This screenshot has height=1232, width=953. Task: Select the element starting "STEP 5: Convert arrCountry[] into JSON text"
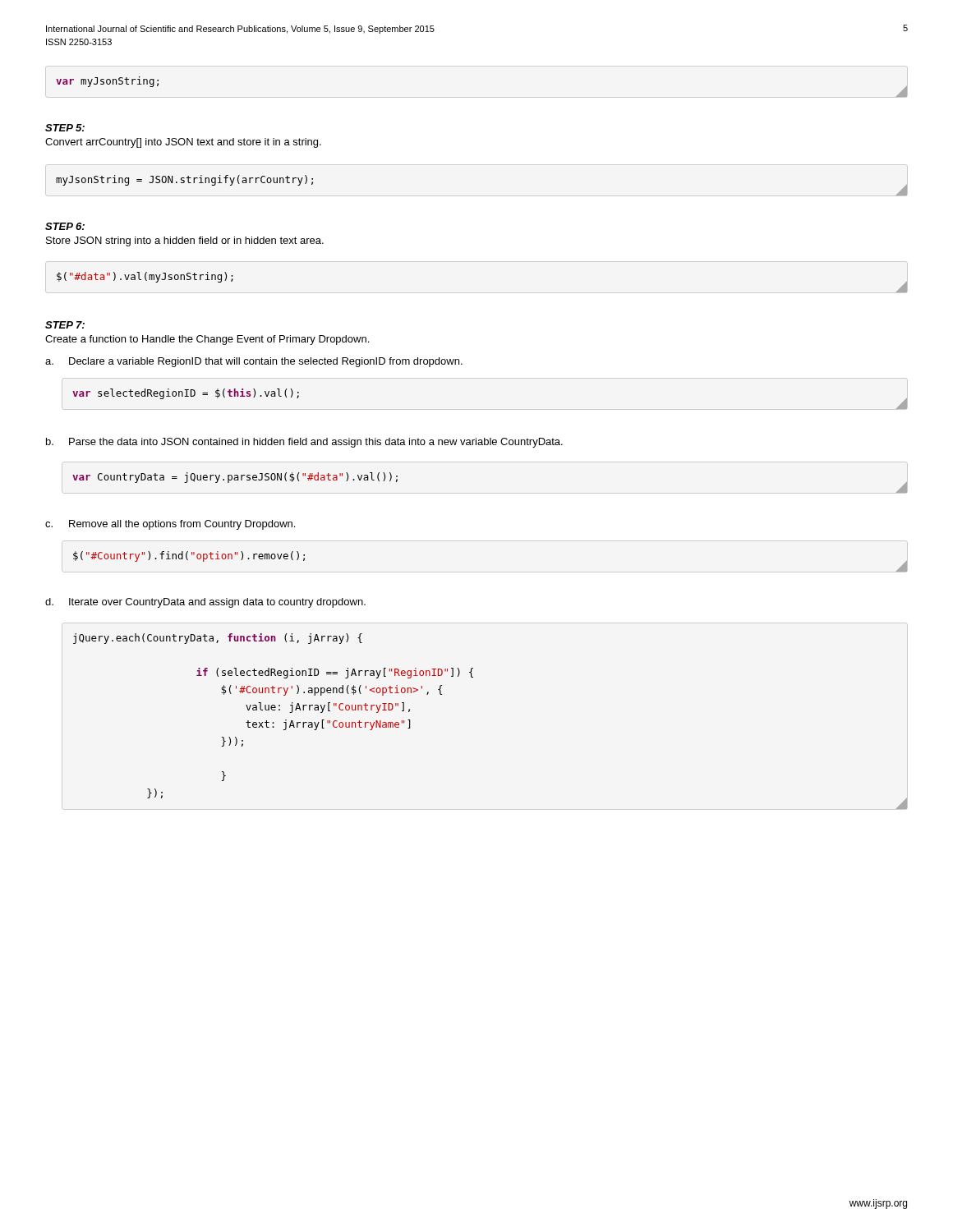(x=65, y=128)
